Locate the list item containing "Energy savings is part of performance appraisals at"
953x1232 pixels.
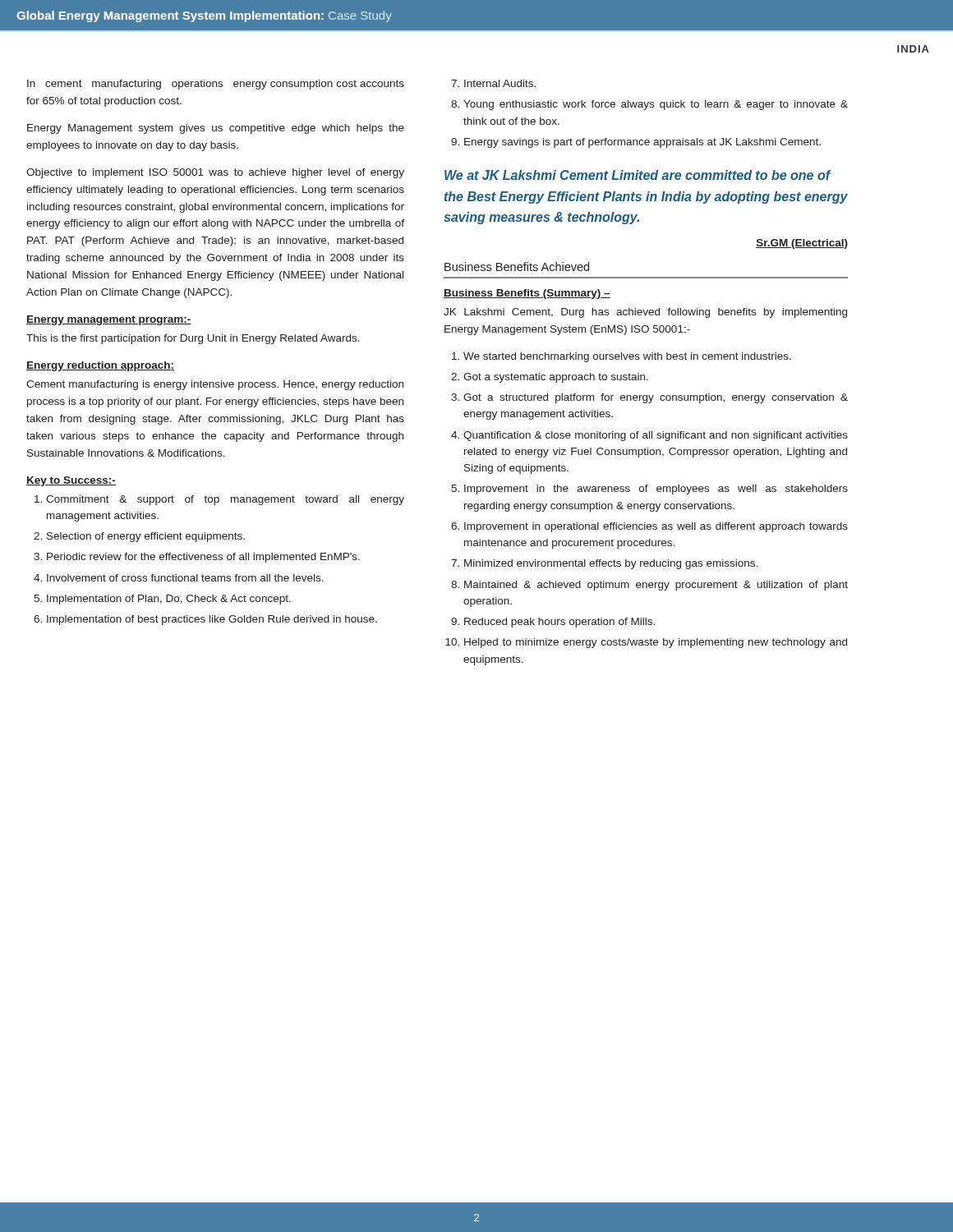click(x=642, y=141)
